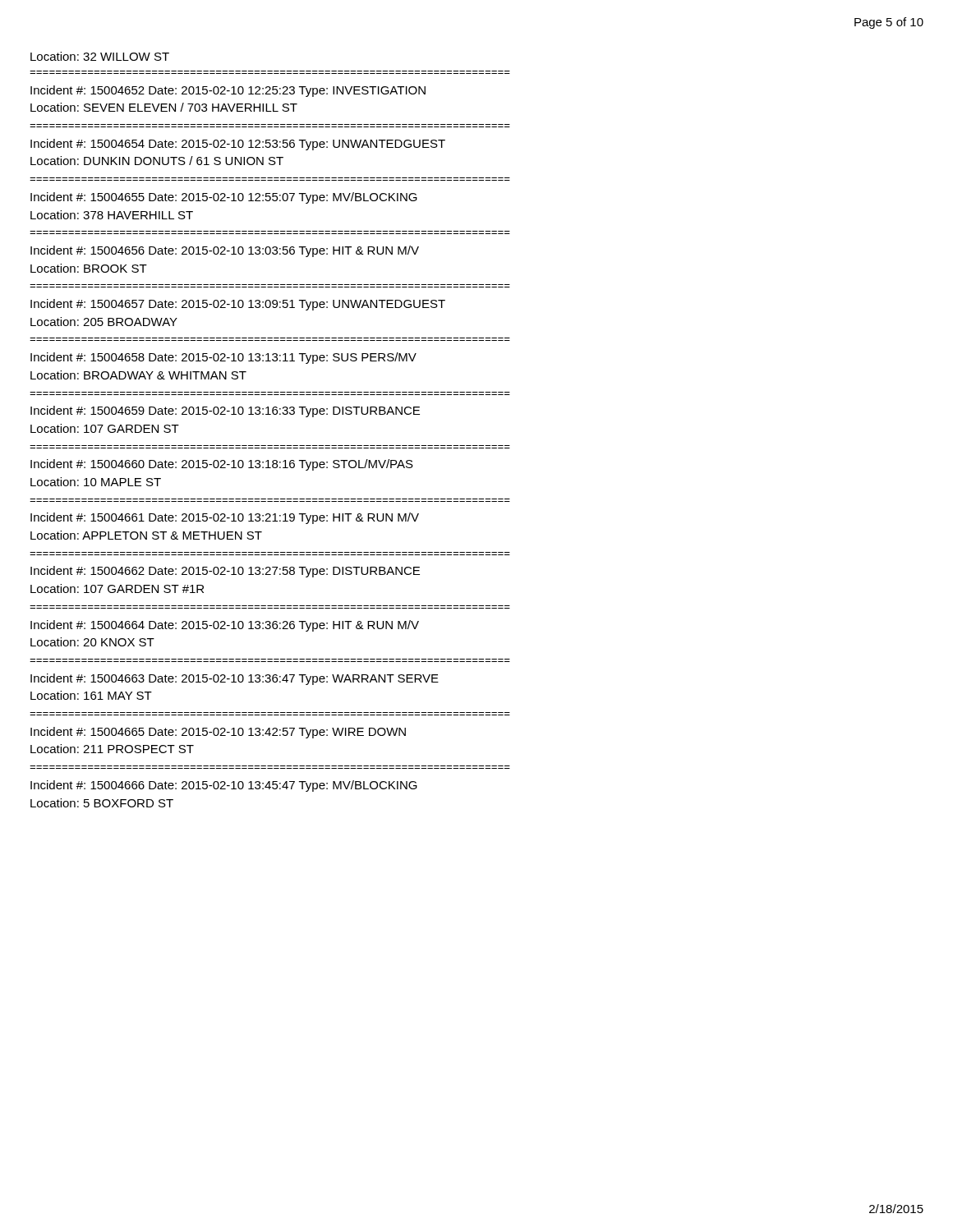Find the list item with the text "=========================================================================== Incident #: 15004661 Date: 2015-02-10 13:21:19 Type:"
This screenshot has width=953, height=1232.
pos(225,518)
